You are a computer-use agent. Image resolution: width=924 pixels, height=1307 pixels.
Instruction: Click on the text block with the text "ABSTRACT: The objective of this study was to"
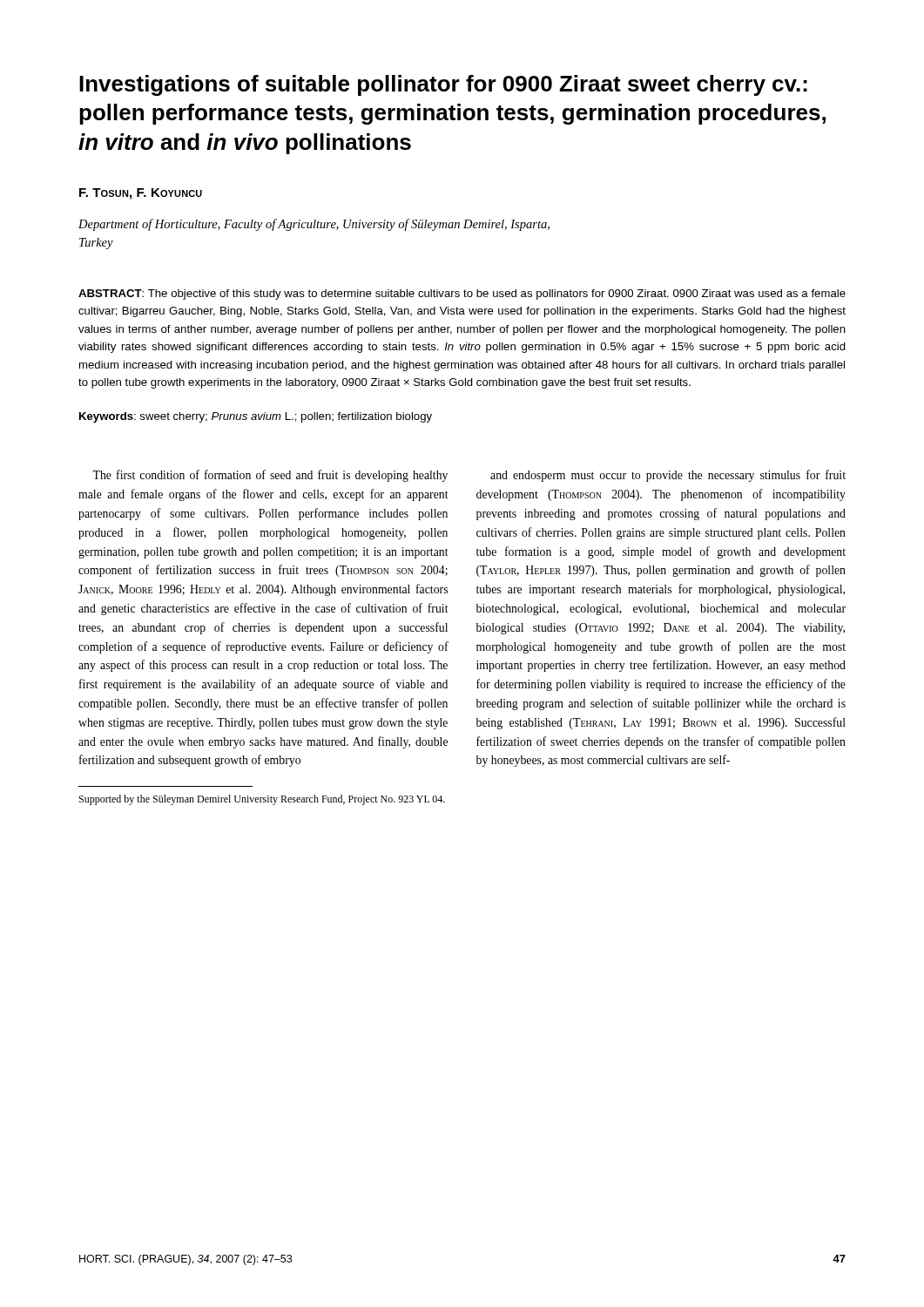462,338
